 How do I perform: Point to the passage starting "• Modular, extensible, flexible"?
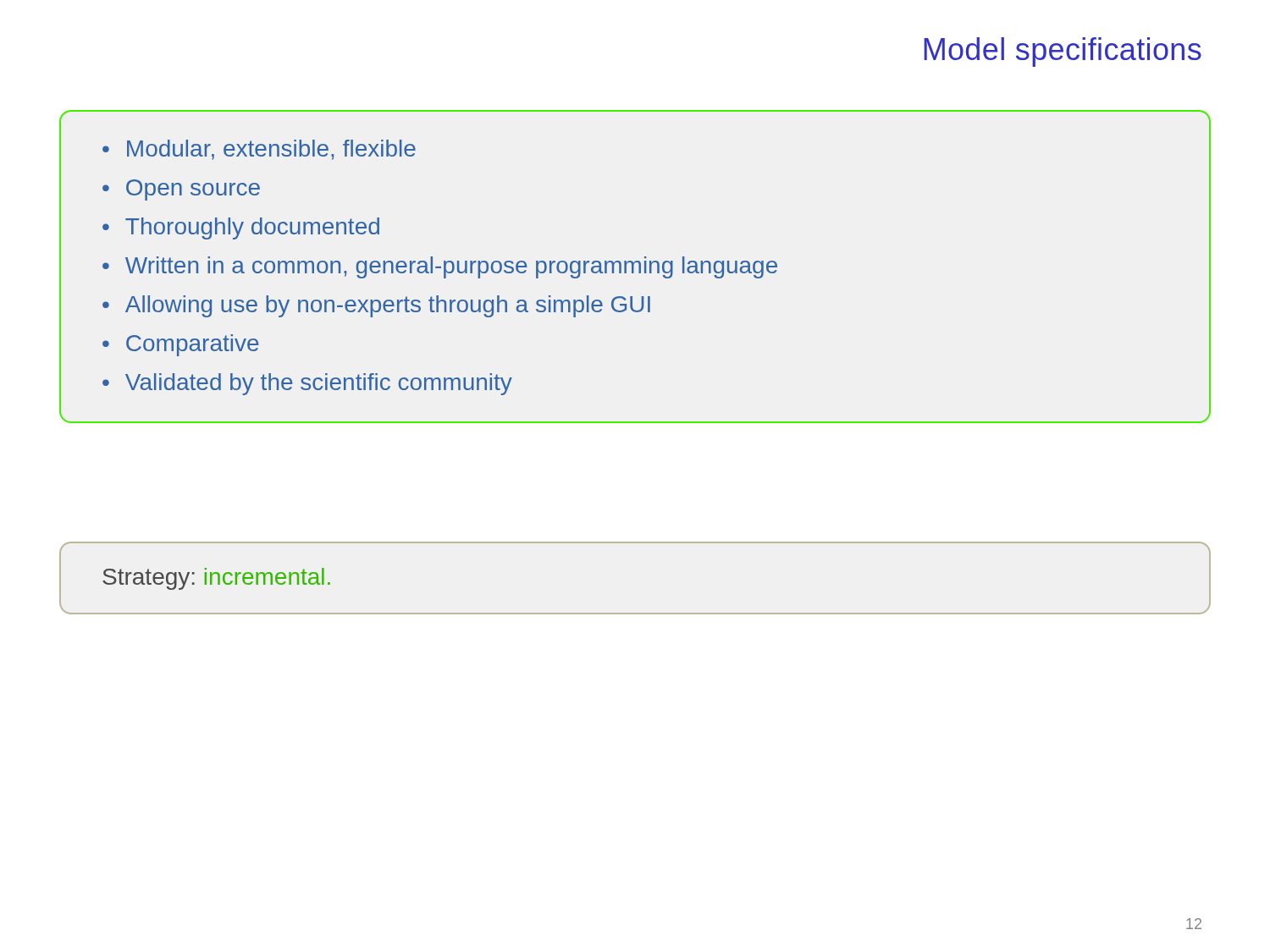coord(259,149)
